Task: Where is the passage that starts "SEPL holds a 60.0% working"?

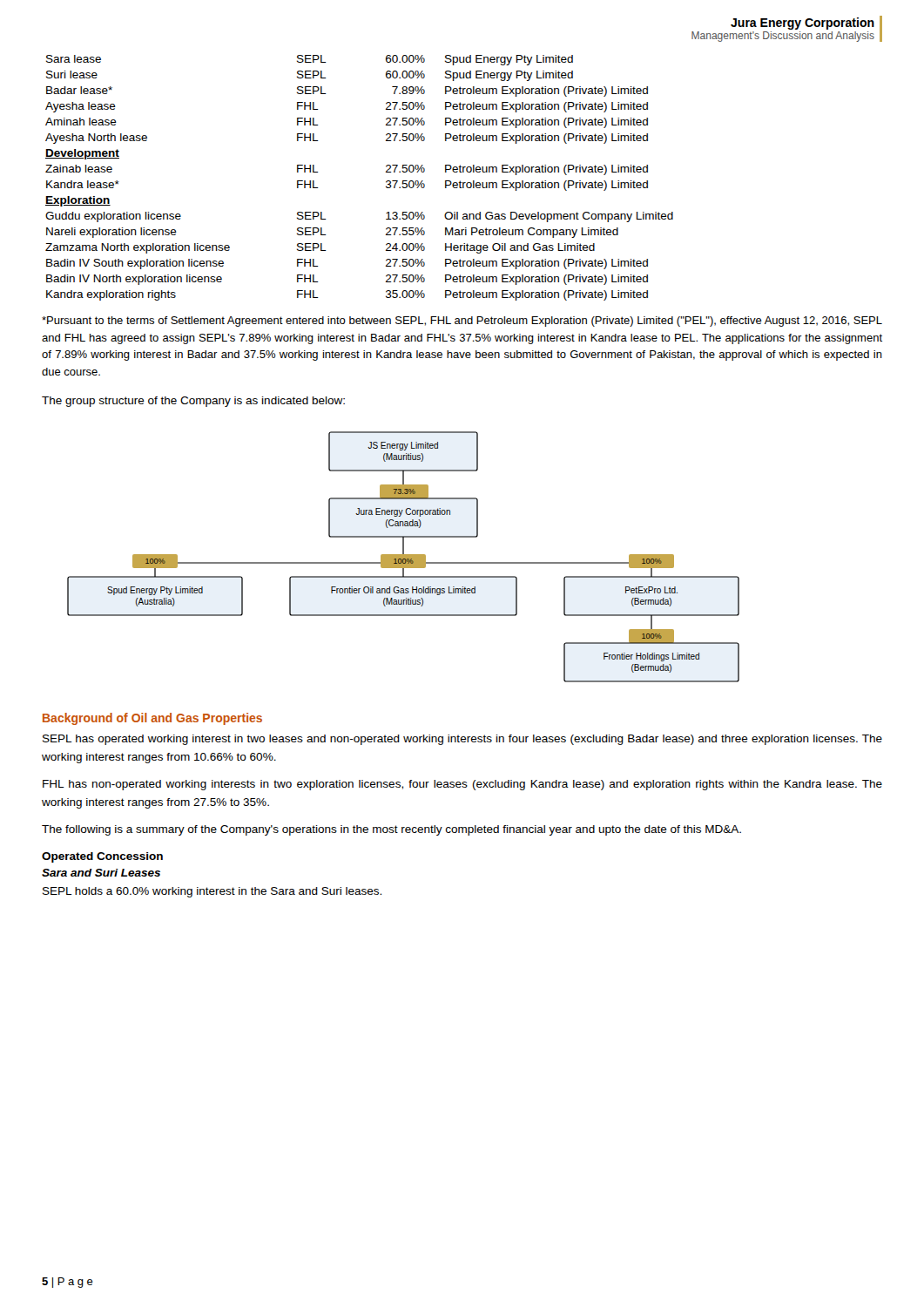Action: (212, 891)
